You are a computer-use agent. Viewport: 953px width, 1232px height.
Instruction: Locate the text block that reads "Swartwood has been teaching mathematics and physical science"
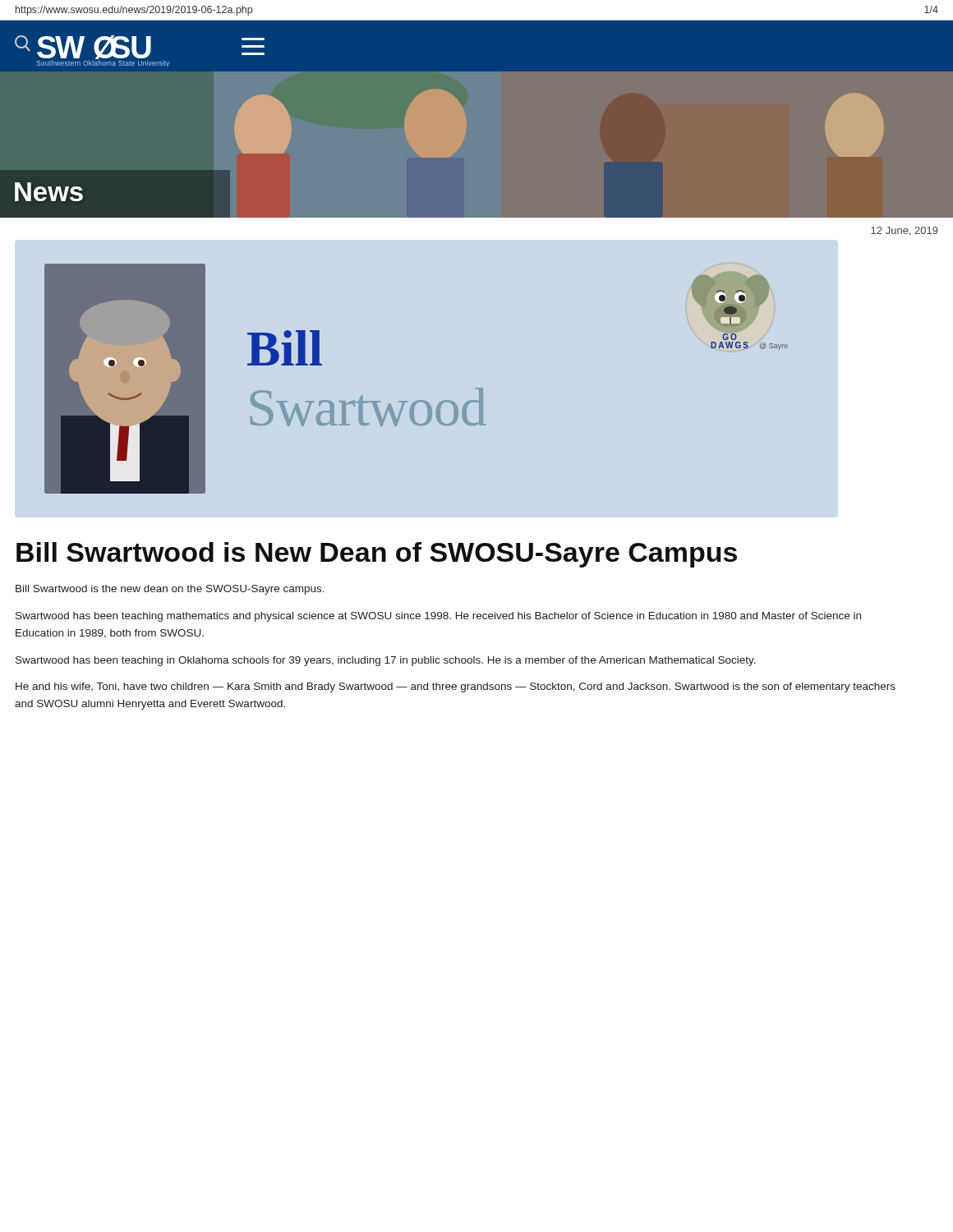tap(438, 624)
